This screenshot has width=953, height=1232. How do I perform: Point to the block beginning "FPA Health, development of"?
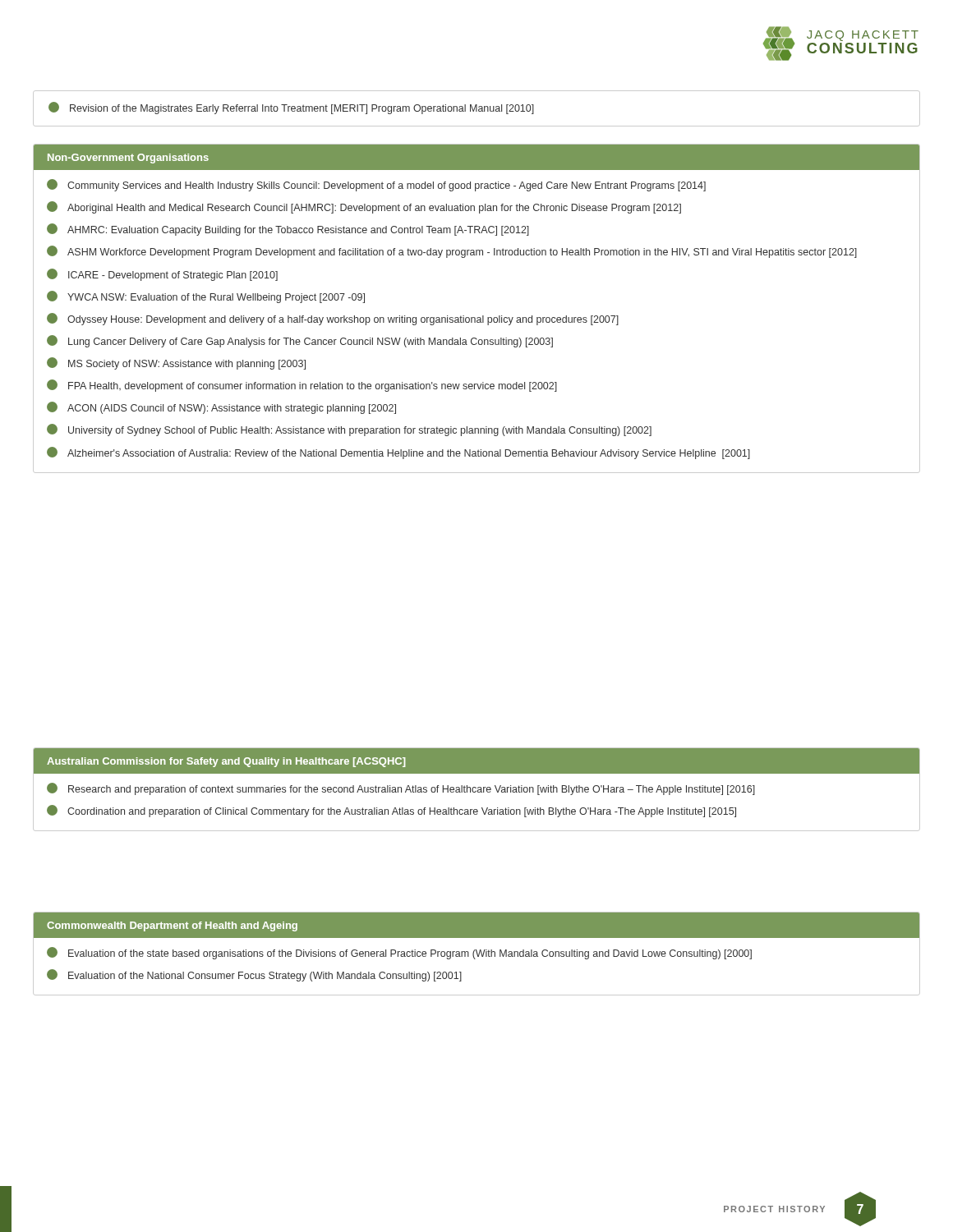click(x=302, y=386)
